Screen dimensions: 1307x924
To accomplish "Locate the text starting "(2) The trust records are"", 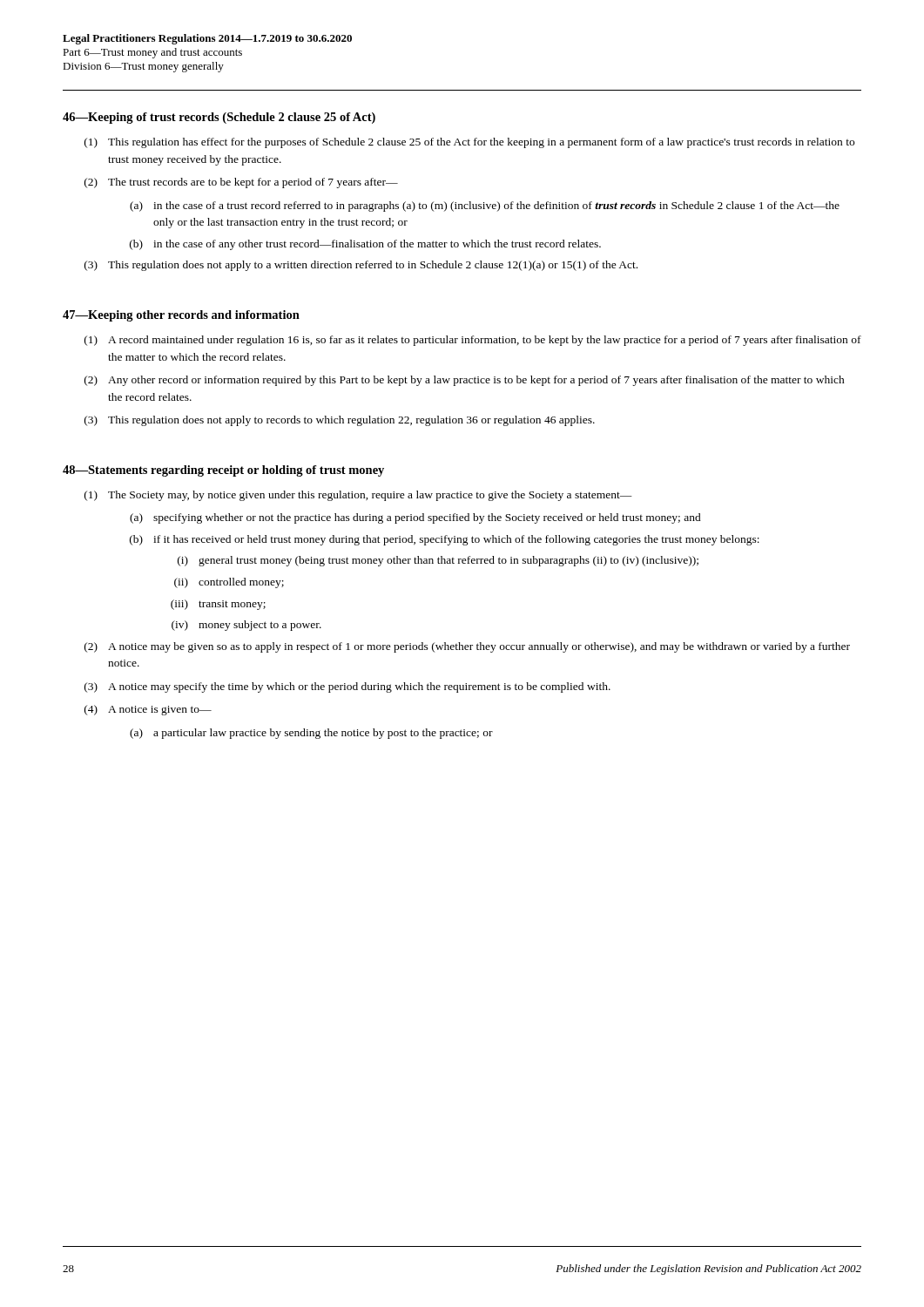I will [x=241, y=183].
